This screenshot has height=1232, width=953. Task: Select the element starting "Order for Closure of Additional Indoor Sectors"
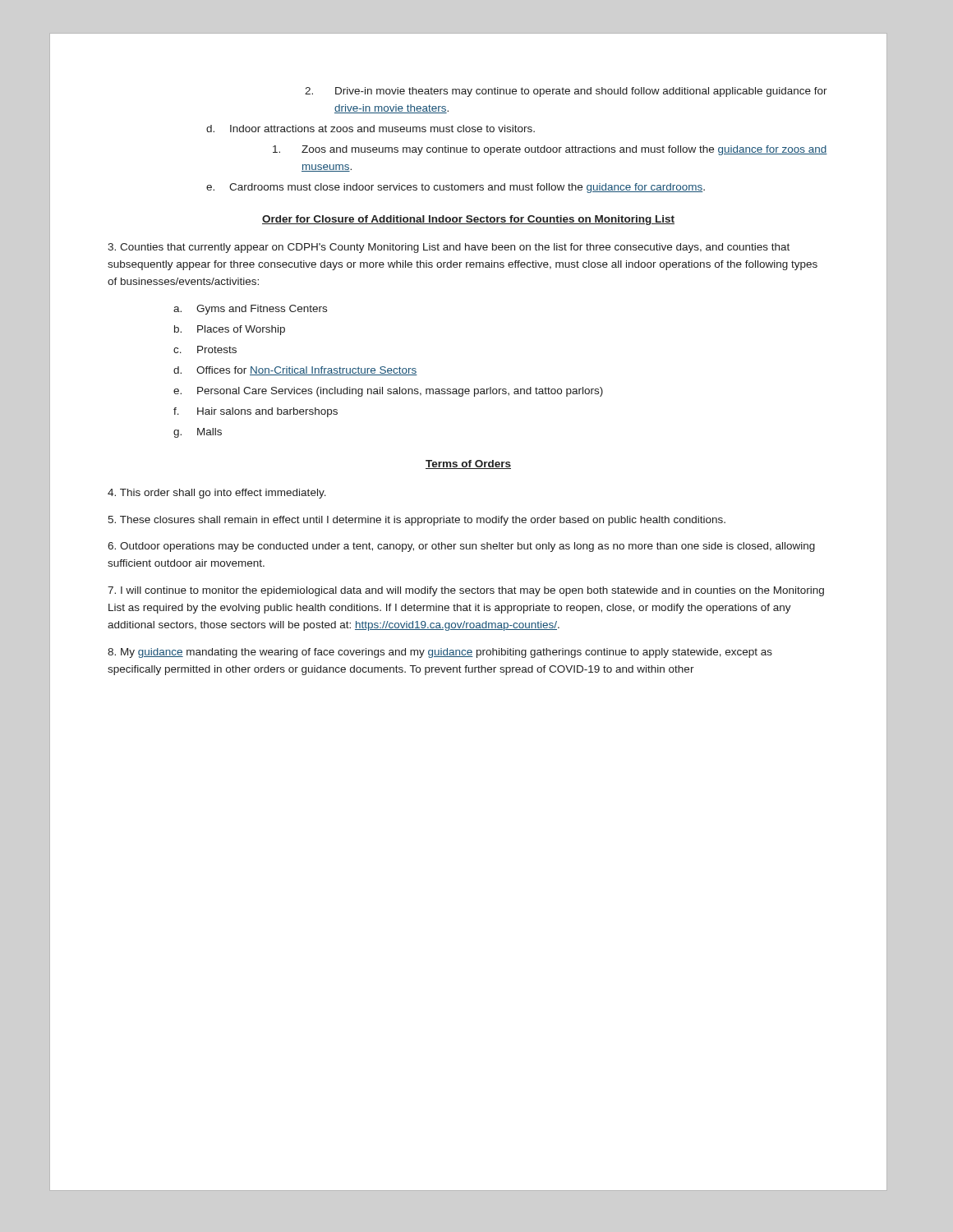click(x=468, y=219)
